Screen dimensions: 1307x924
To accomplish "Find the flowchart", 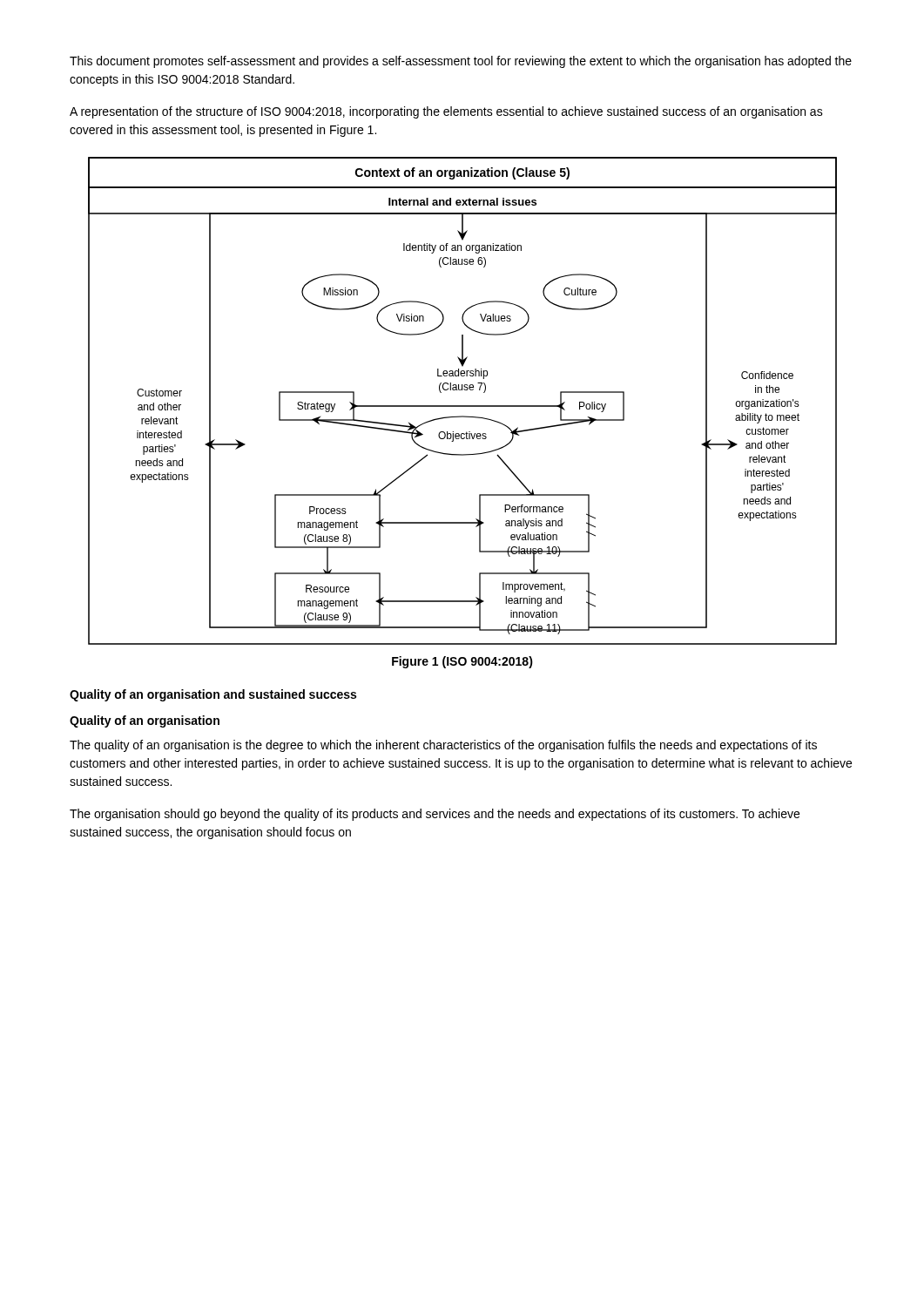I will pos(462,402).
